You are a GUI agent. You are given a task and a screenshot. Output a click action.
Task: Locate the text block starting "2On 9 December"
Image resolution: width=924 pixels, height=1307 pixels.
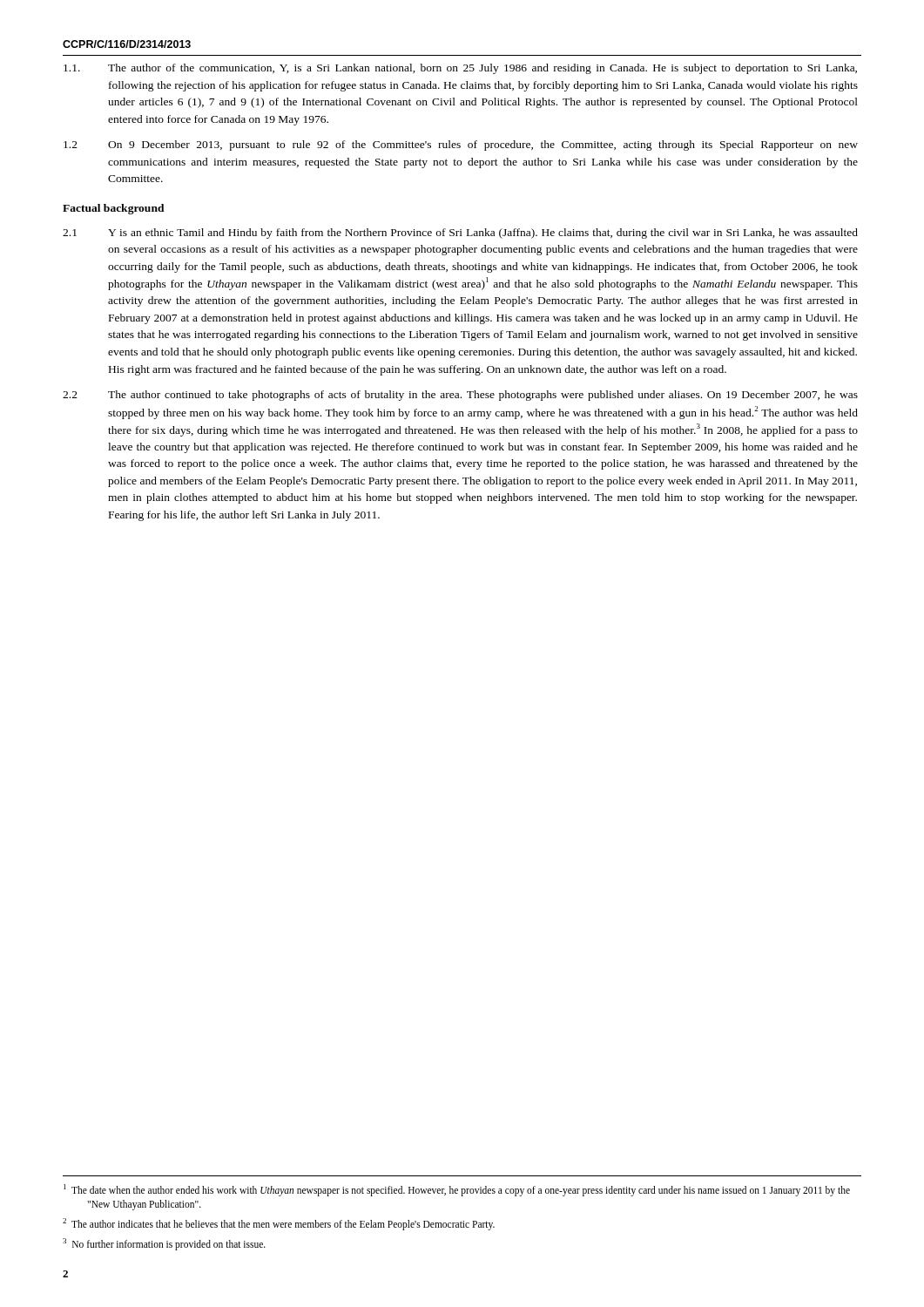[460, 162]
